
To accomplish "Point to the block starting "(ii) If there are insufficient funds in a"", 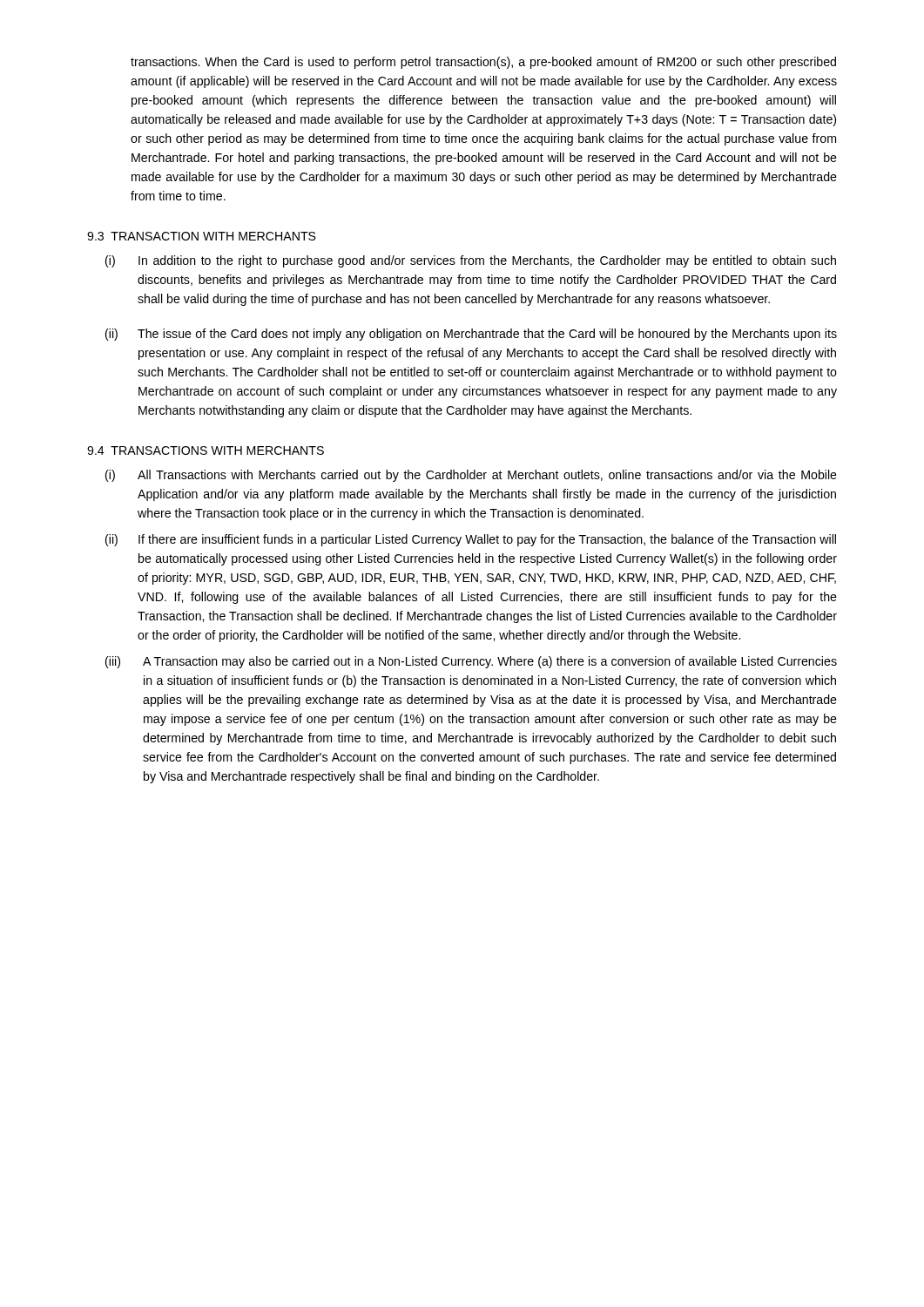I will (471, 587).
